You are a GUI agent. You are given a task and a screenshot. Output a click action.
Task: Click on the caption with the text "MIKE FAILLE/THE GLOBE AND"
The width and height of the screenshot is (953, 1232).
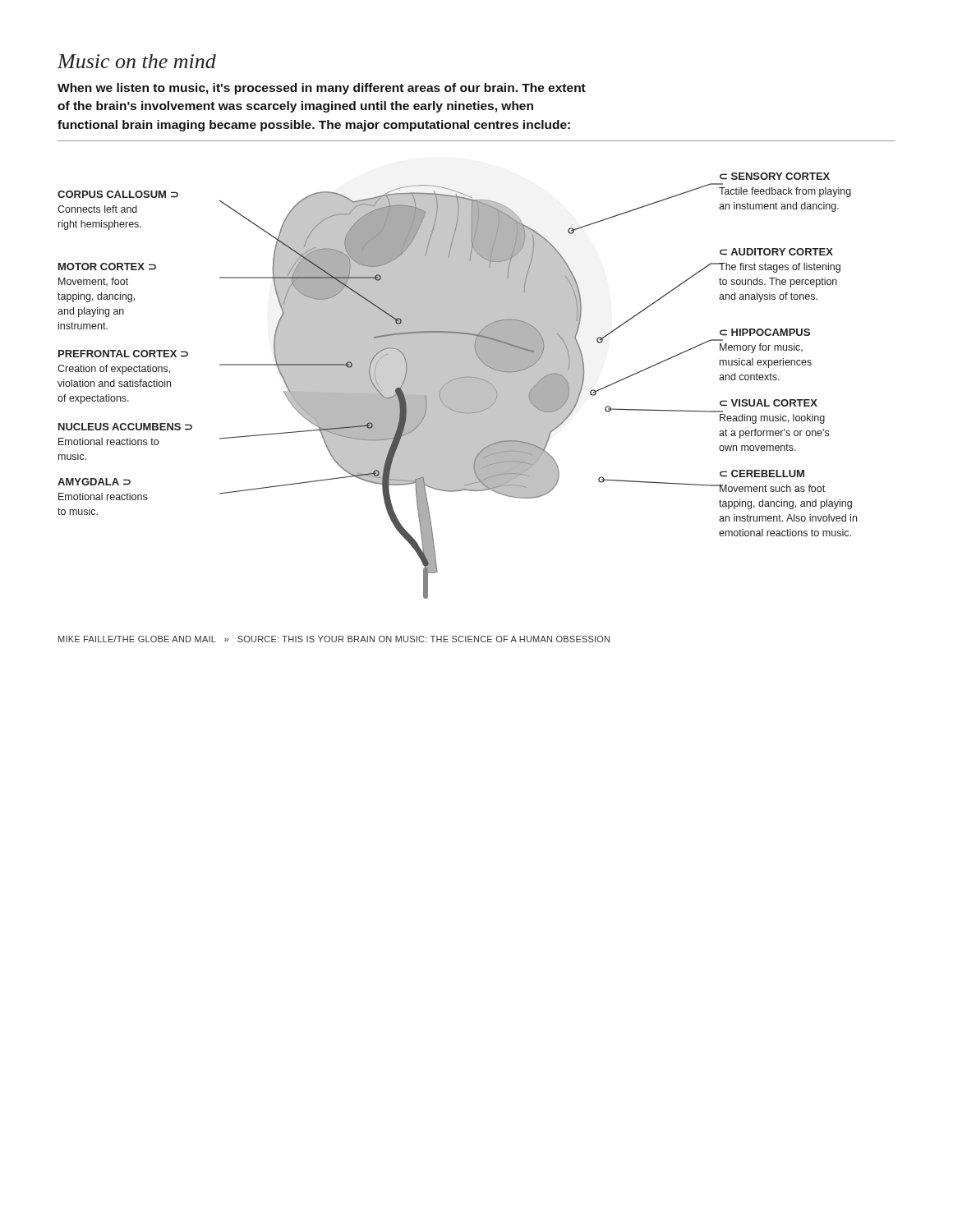476,639
